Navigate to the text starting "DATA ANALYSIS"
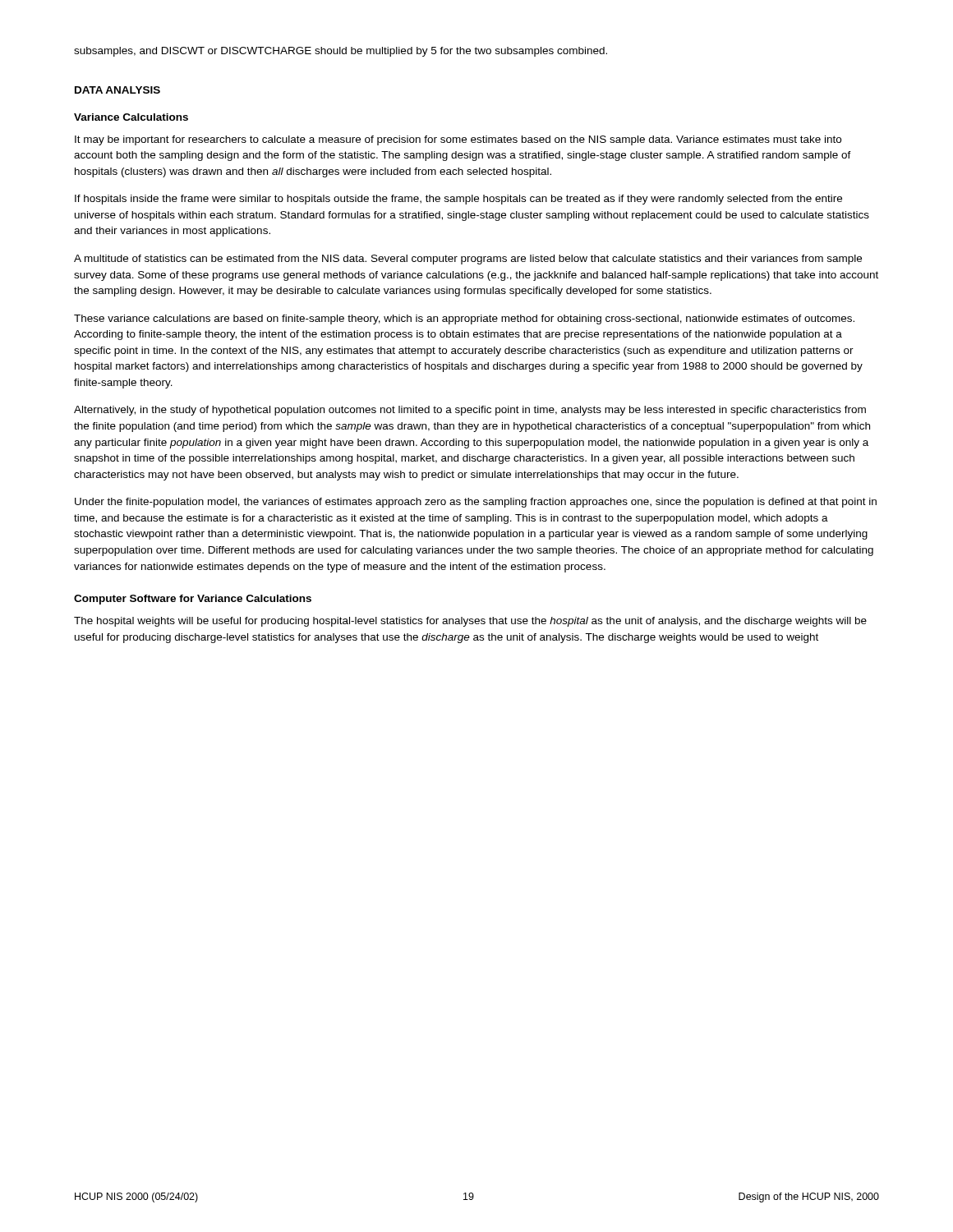Viewport: 953px width, 1232px height. click(x=117, y=90)
